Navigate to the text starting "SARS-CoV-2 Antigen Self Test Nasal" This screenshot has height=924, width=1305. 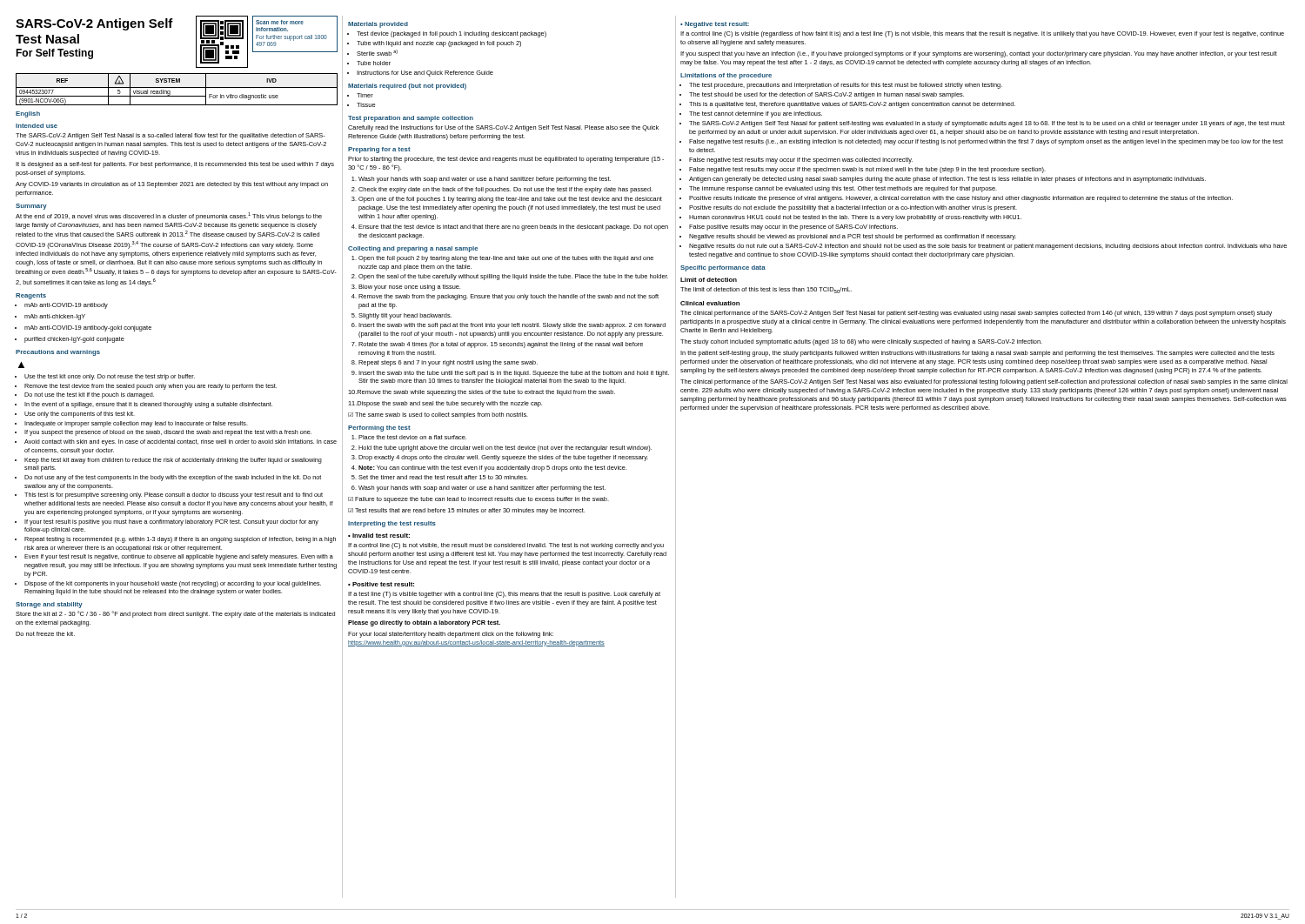click(x=94, y=31)
